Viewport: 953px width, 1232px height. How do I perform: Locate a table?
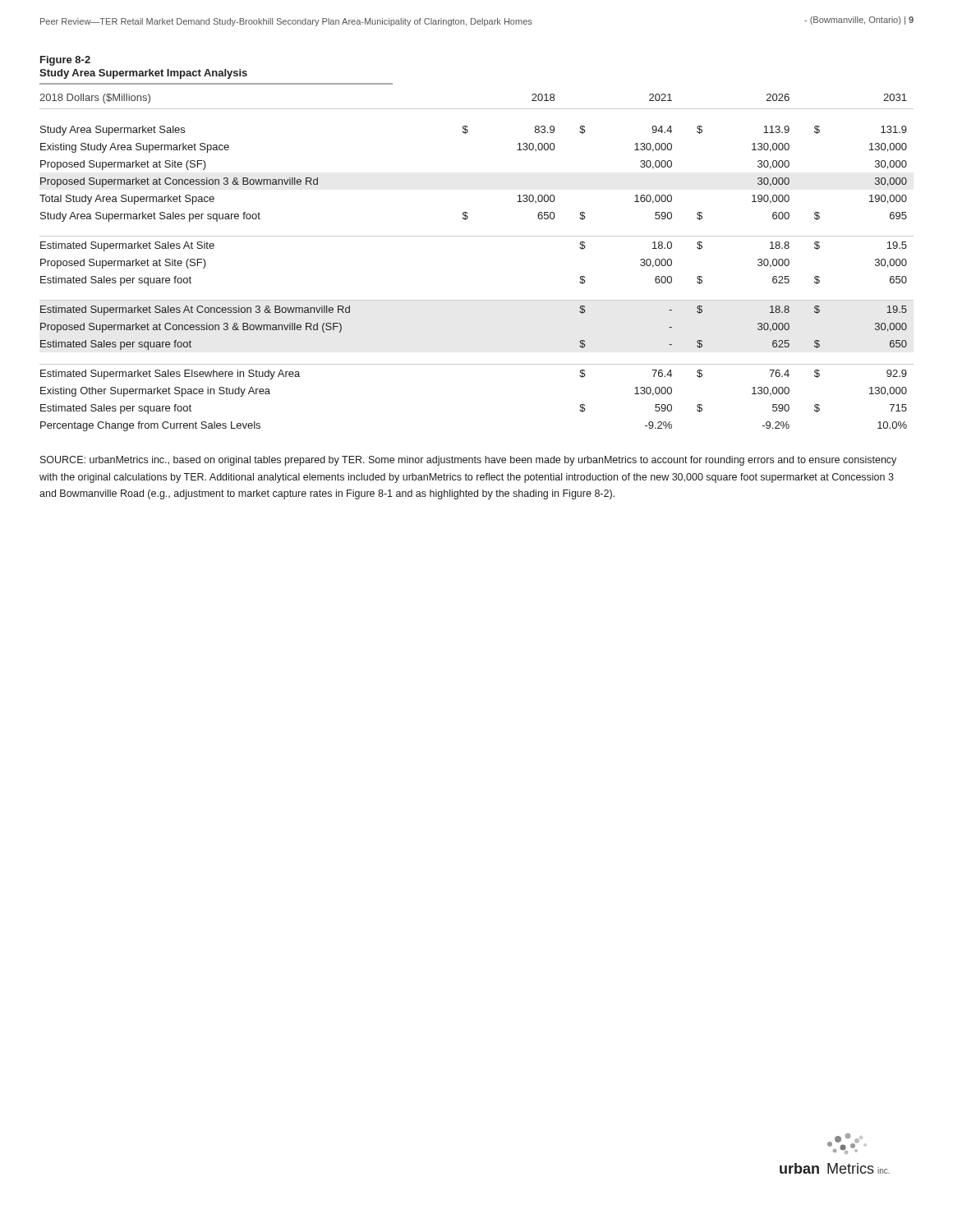point(476,260)
